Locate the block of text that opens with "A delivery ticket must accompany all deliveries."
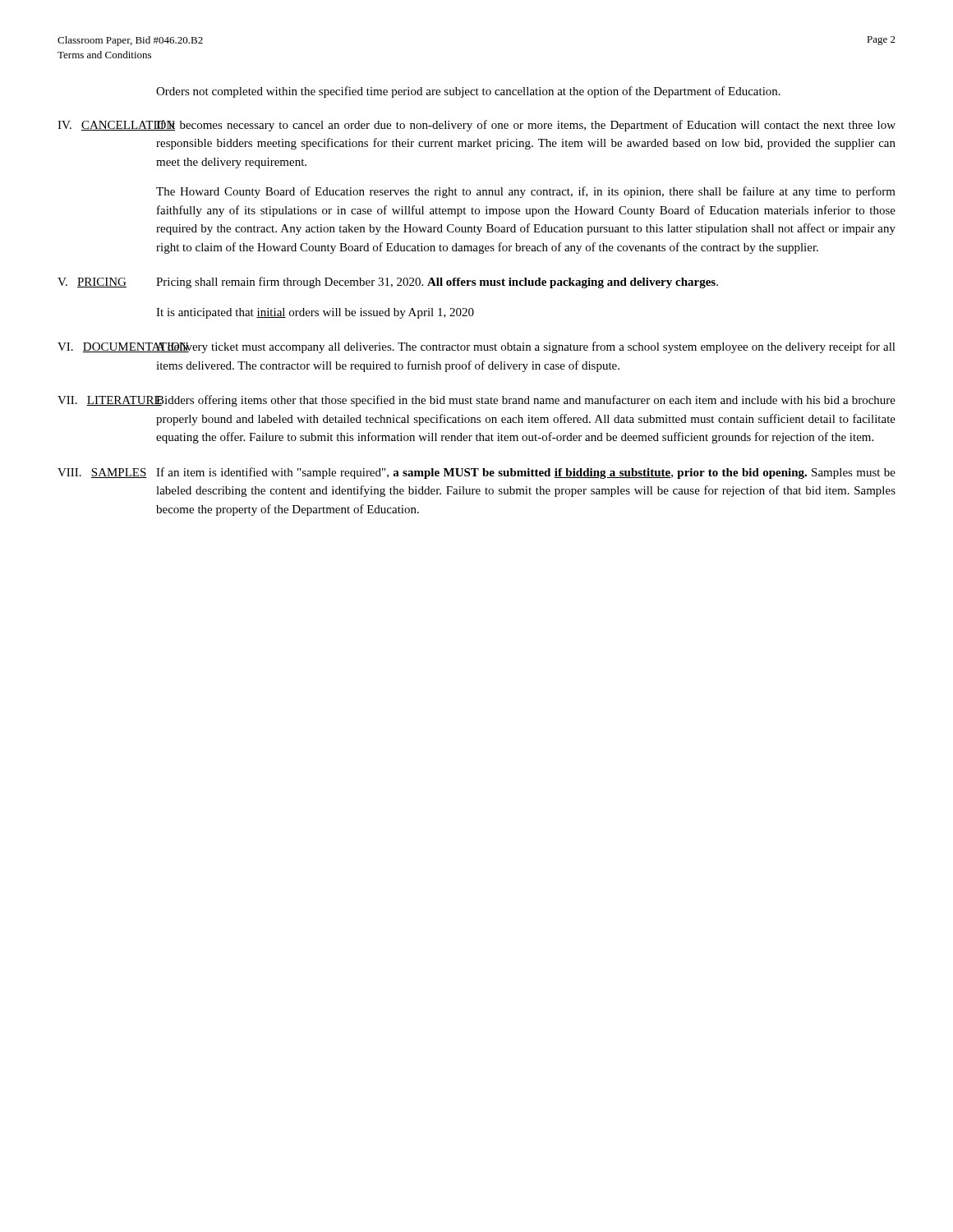Viewport: 953px width, 1232px height. (526, 356)
